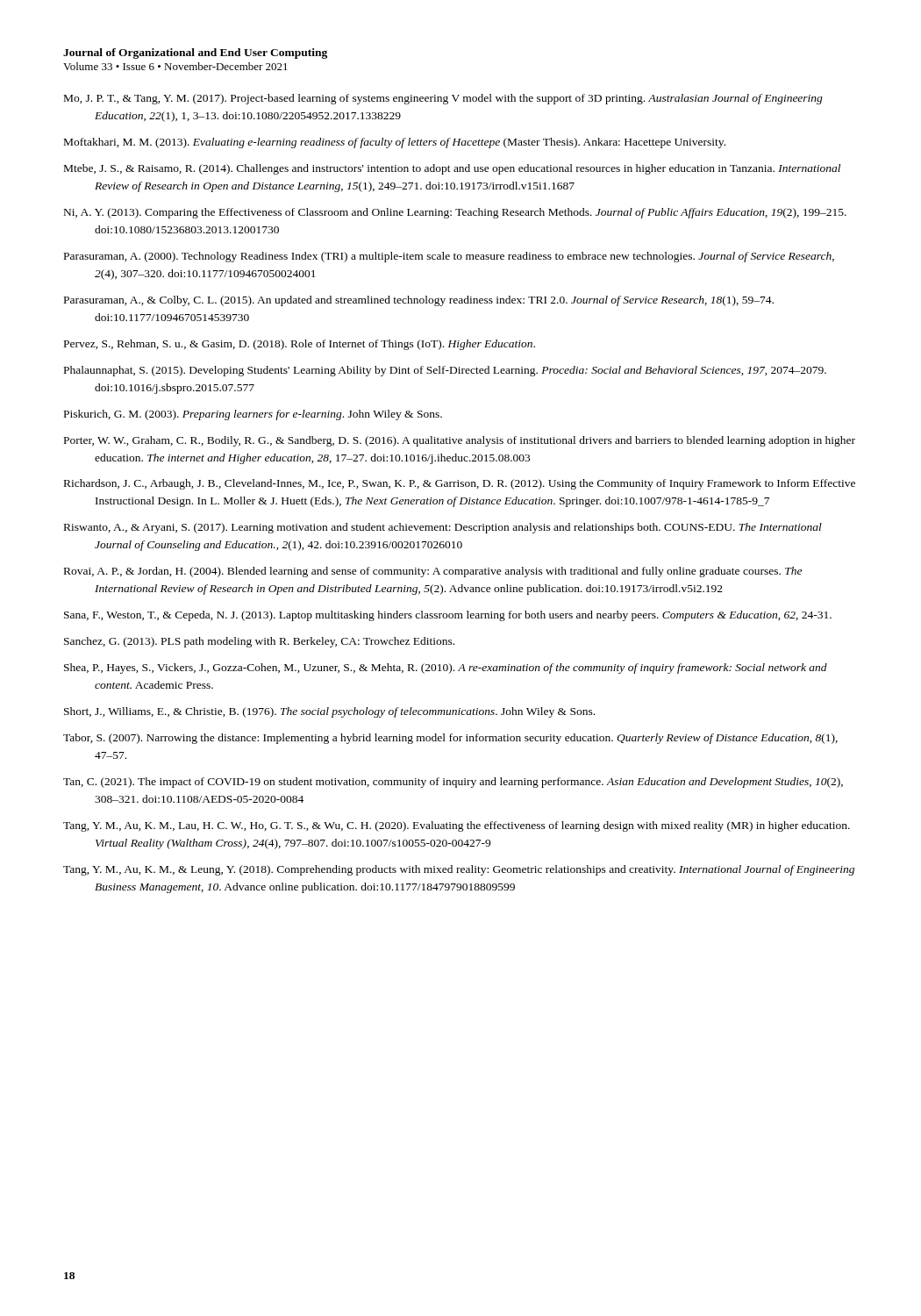Point to the block beginning "Mo, J. P. T., & Tang,"
The image size is (921, 1316).
click(443, 107)
